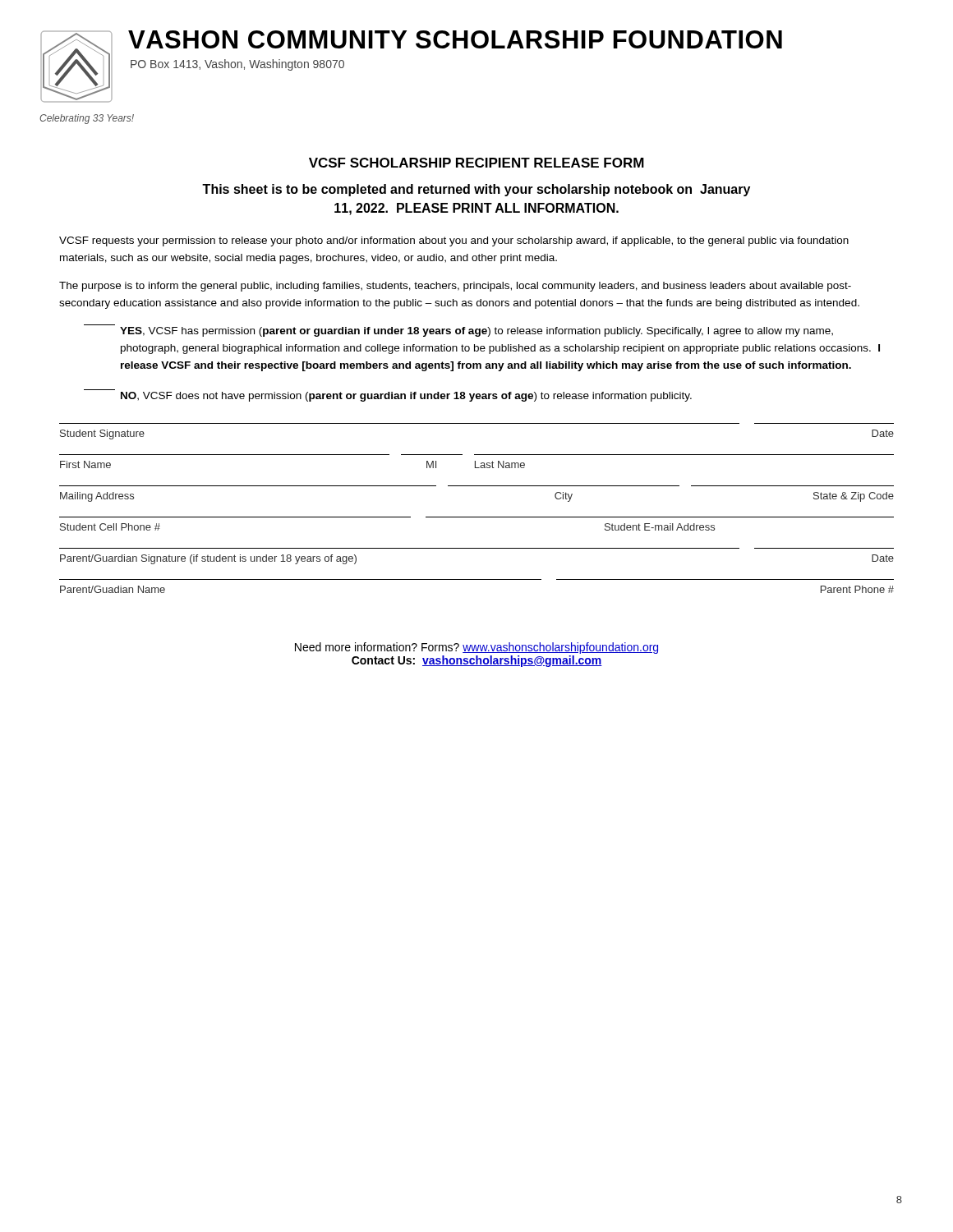Screen dimensions: 1232x953
Task: Find "Parent/Guadian Name Parent Phone #" on this page
Action: [x=476, y=587]
